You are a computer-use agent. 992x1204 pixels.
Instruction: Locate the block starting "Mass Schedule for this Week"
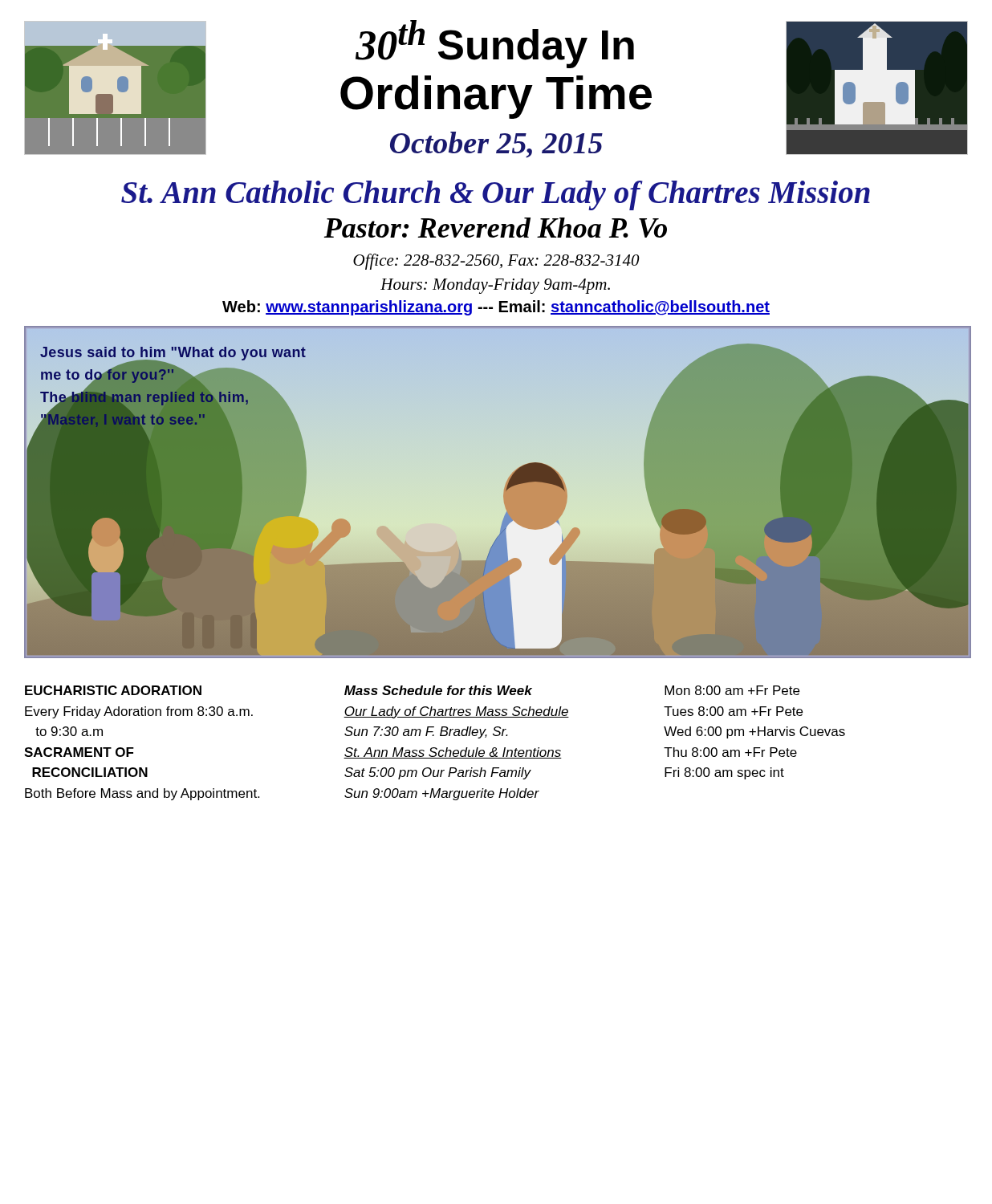point(456,742)
